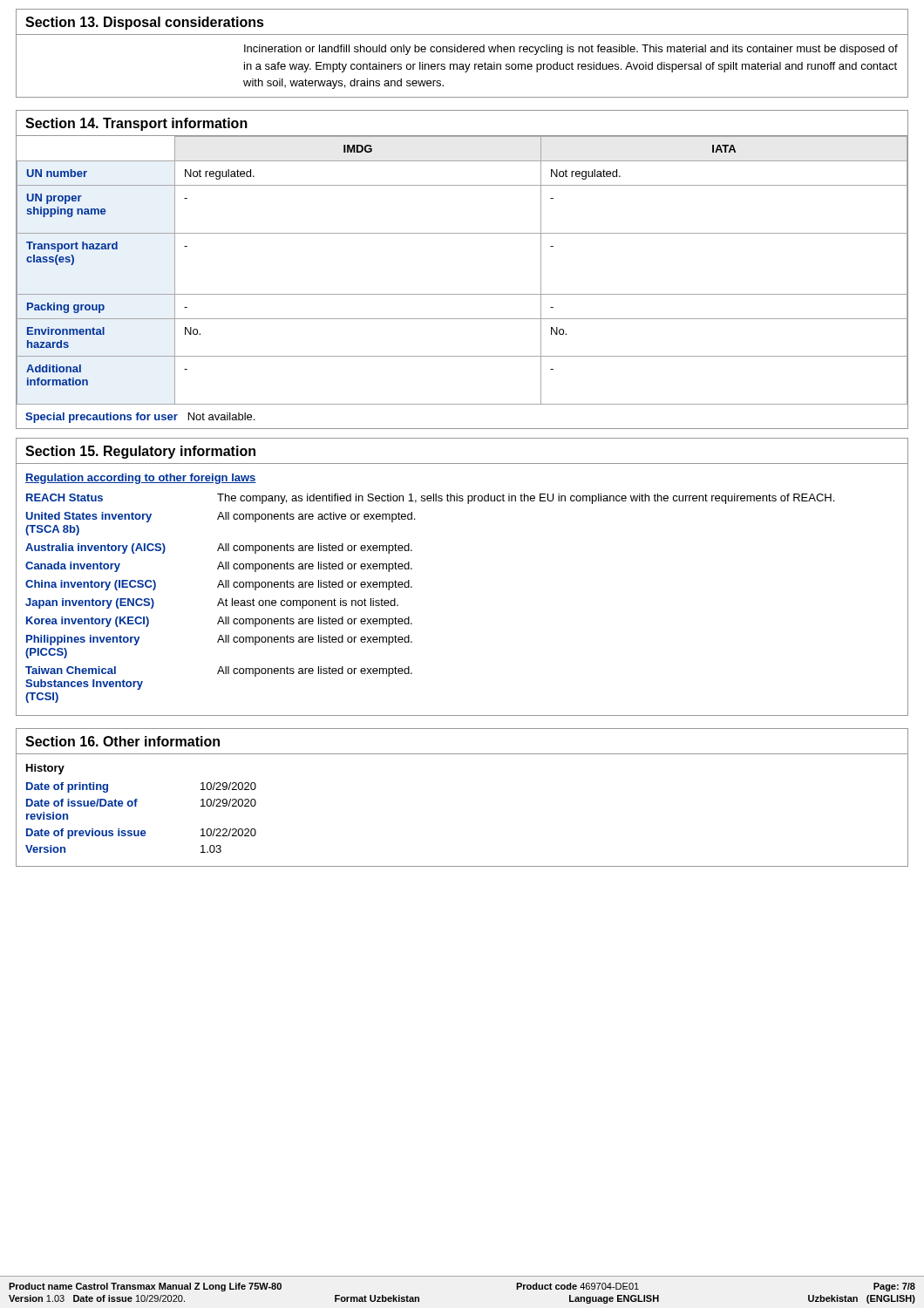Find "Philippines inventory(PICCS) All components are listed or exempted." on this page
Viewport: 924px width, 1308px height.
219,640
